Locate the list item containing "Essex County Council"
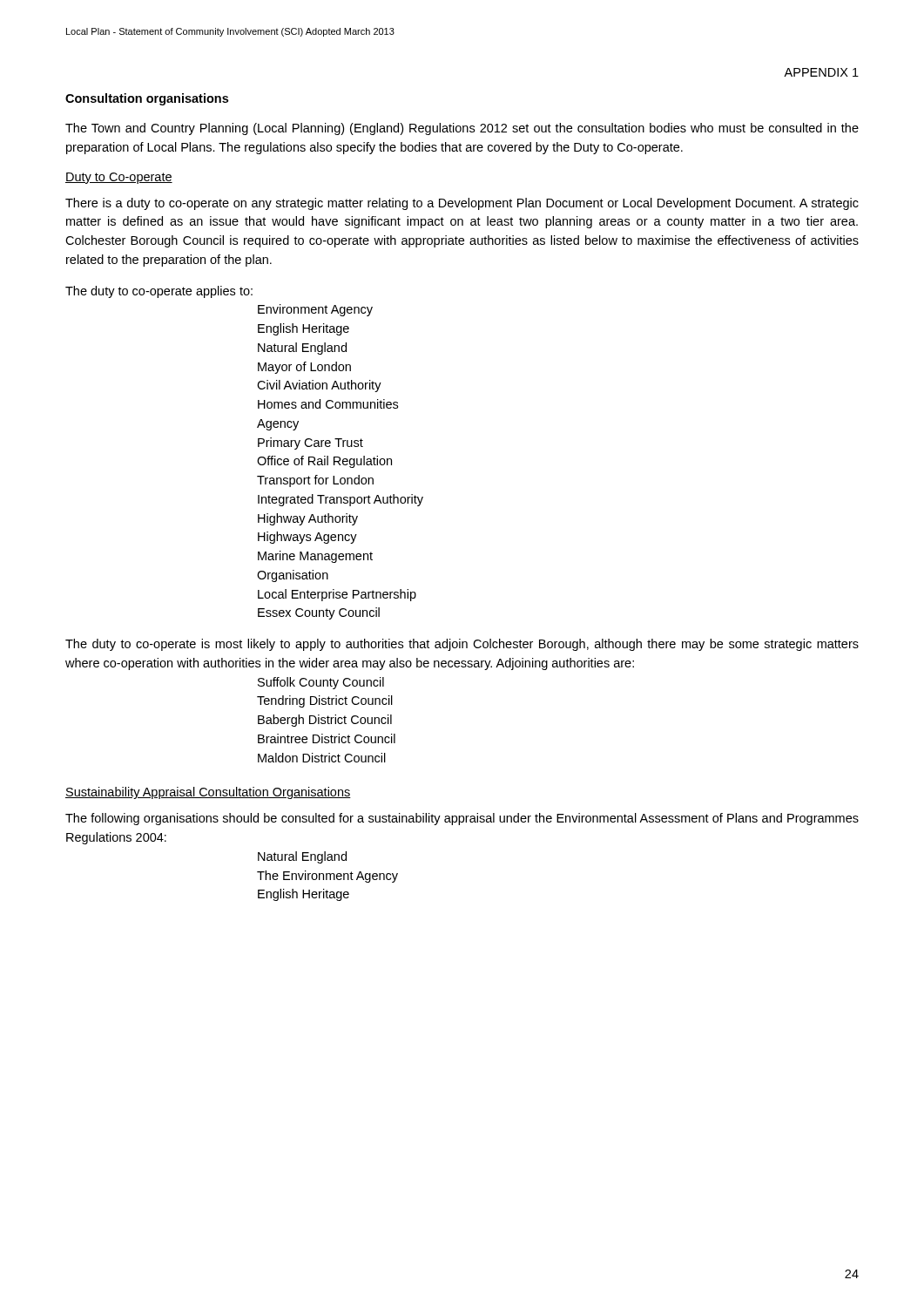Image resolution: width=924 pixels, height=1307 pixels. 319,613
